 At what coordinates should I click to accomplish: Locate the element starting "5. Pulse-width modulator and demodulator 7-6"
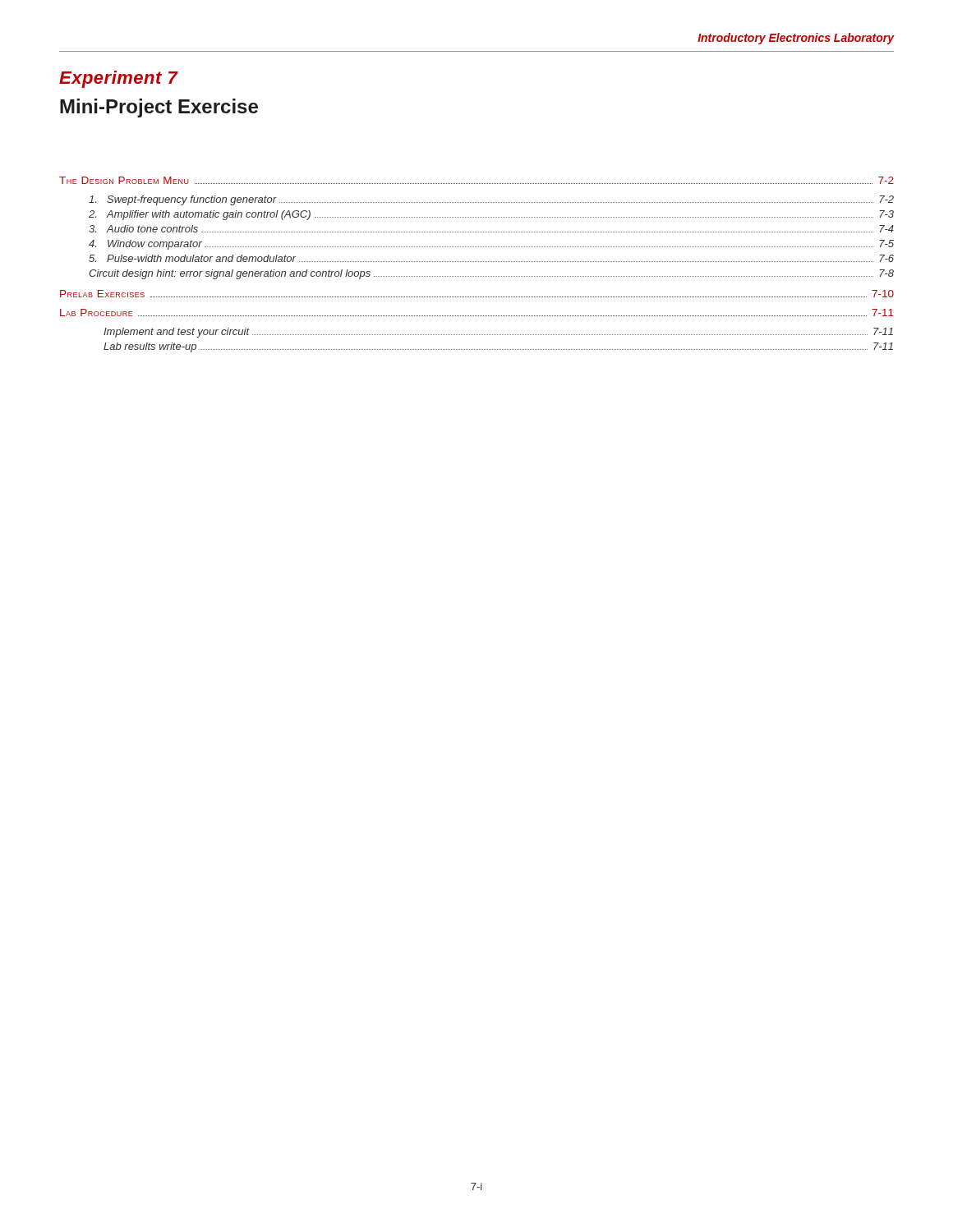491,258
